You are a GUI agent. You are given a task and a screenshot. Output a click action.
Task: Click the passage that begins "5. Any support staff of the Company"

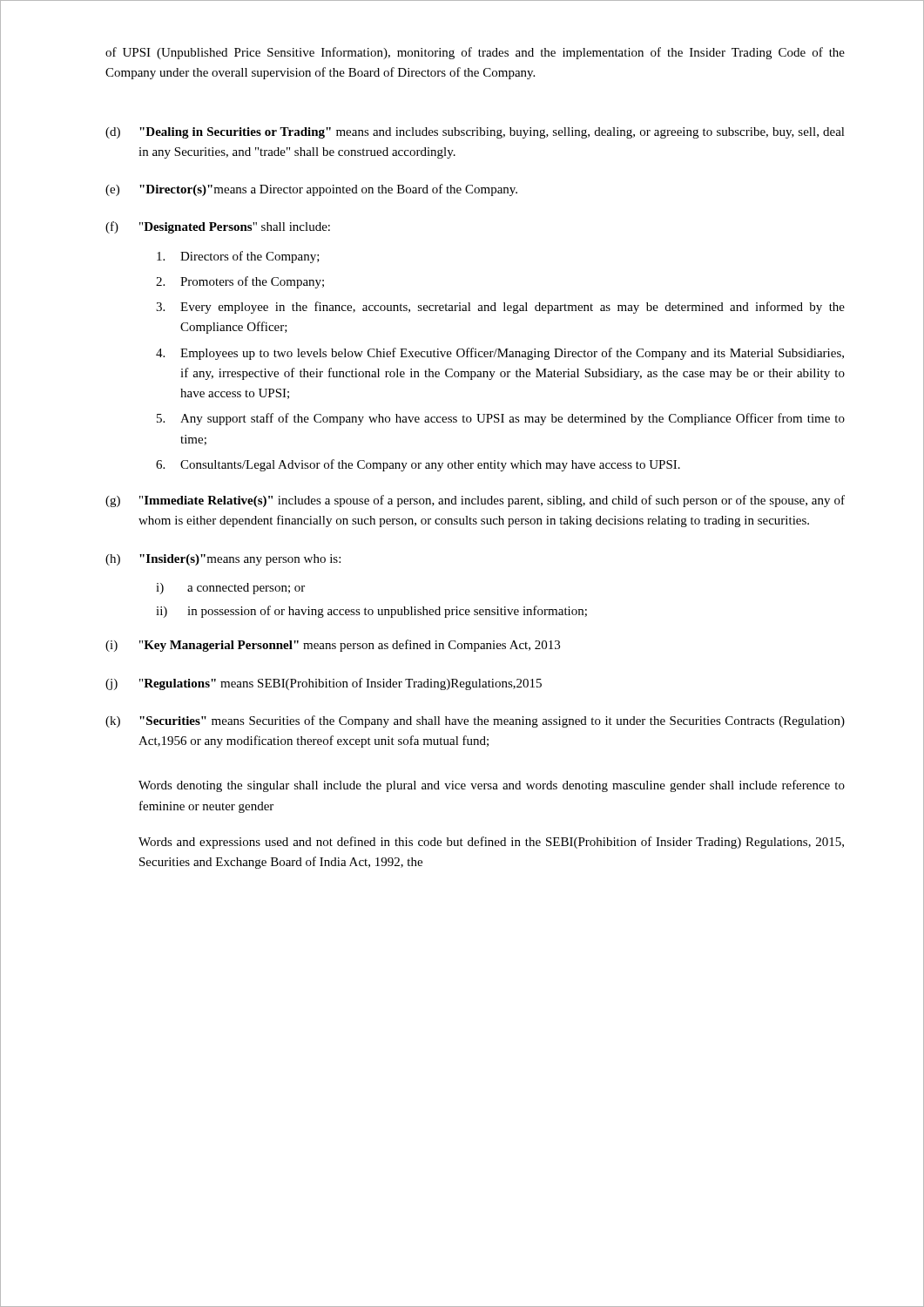click(x=500, y=429)
